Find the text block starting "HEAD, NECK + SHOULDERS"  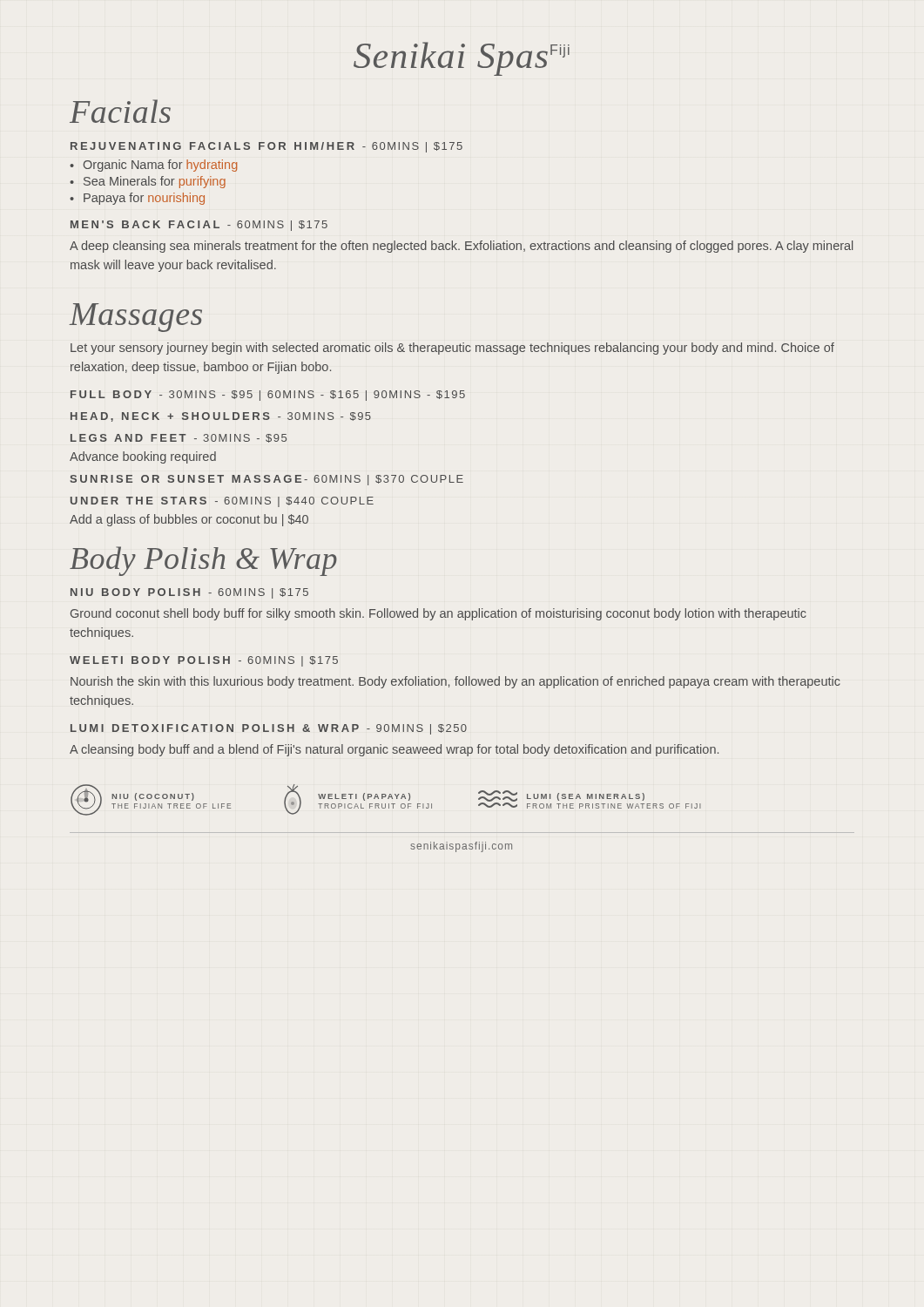221,416
